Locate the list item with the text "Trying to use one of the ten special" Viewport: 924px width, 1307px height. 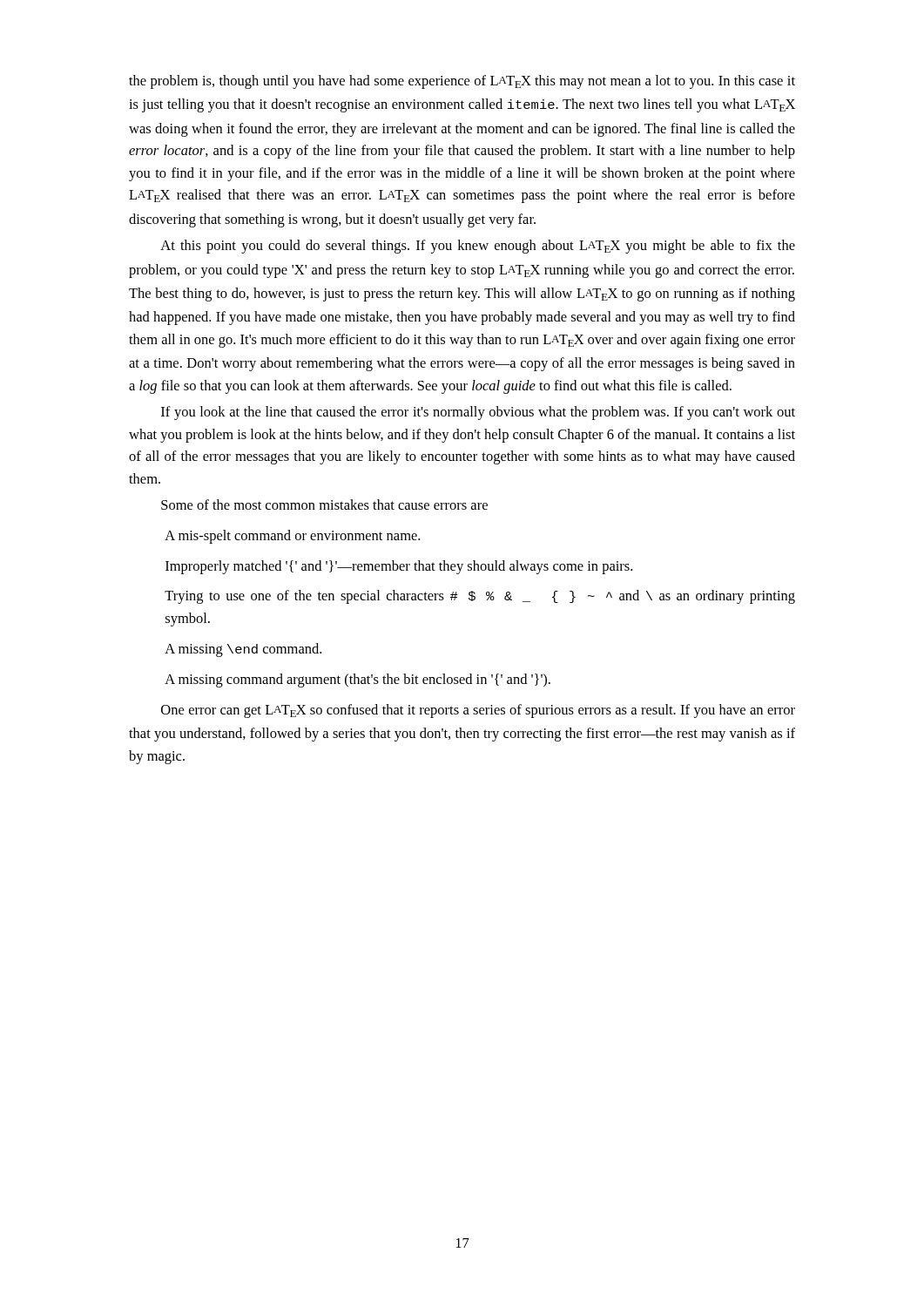[x=480, y=607]
